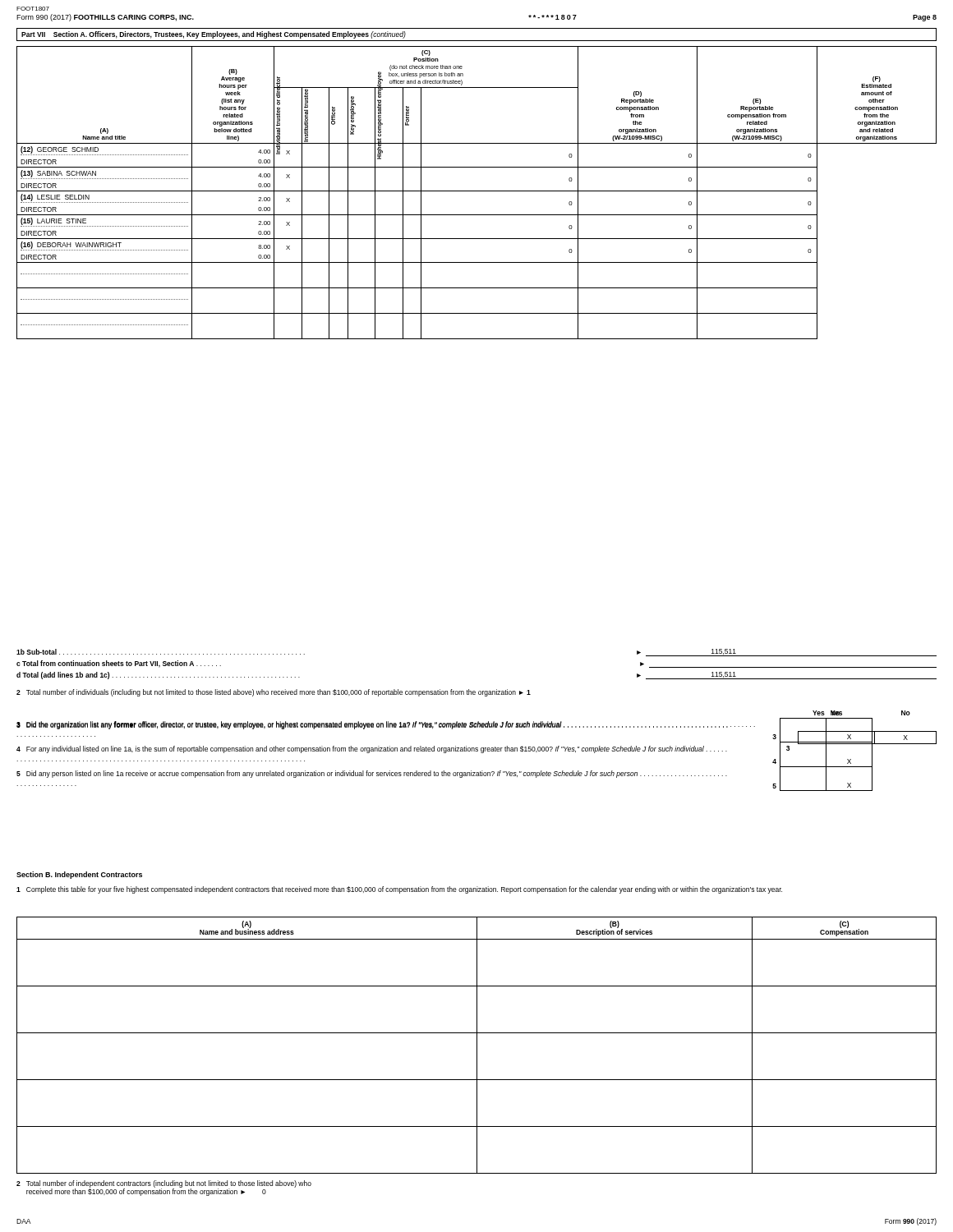Viewport: 953px width, 1232px height.
Task: Point to the passage starting "2 Total number of independent contractors (including but"
Action: 164,1188
